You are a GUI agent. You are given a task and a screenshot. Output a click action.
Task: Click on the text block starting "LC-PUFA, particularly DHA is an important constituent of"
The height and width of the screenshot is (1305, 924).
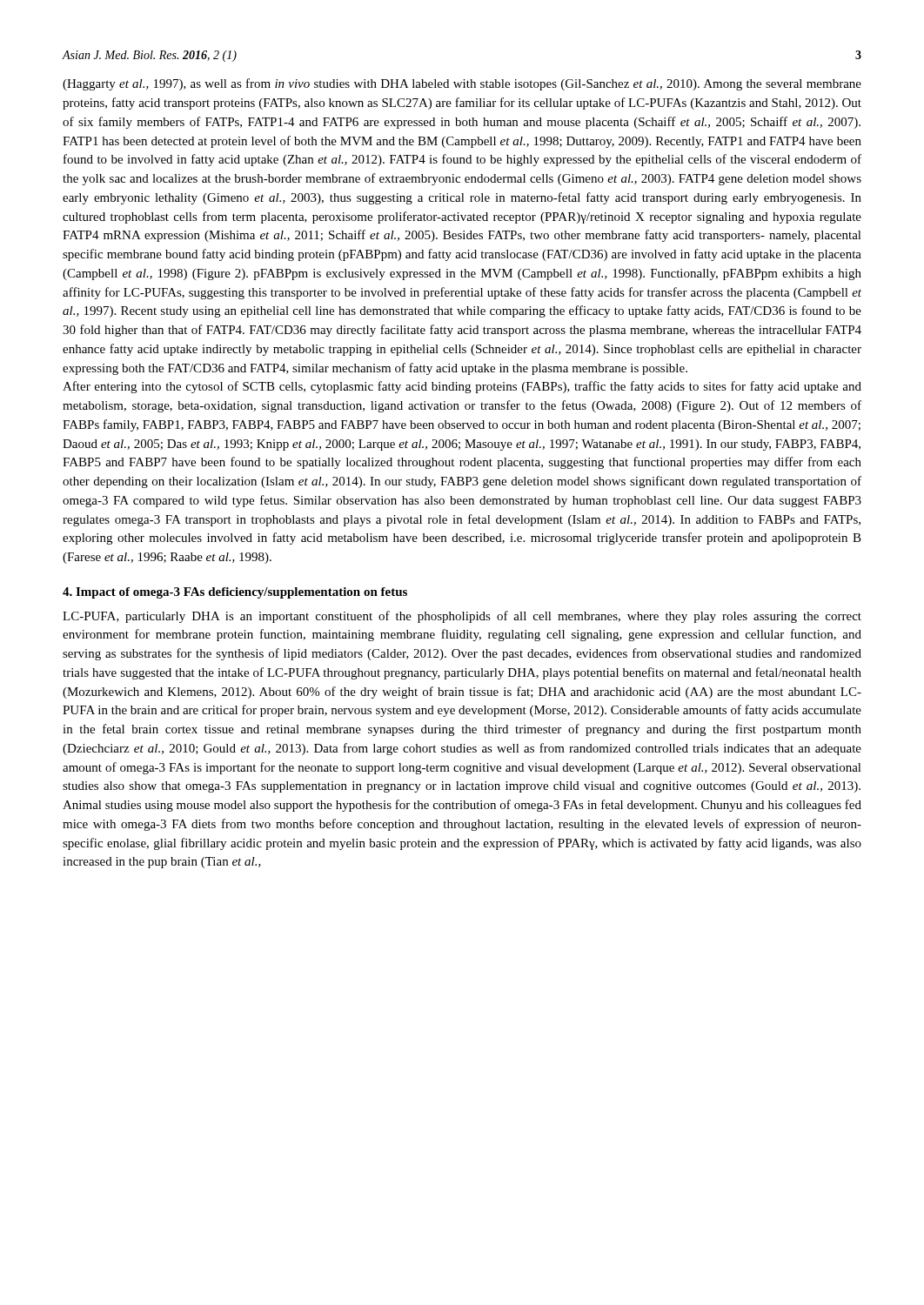462,739
